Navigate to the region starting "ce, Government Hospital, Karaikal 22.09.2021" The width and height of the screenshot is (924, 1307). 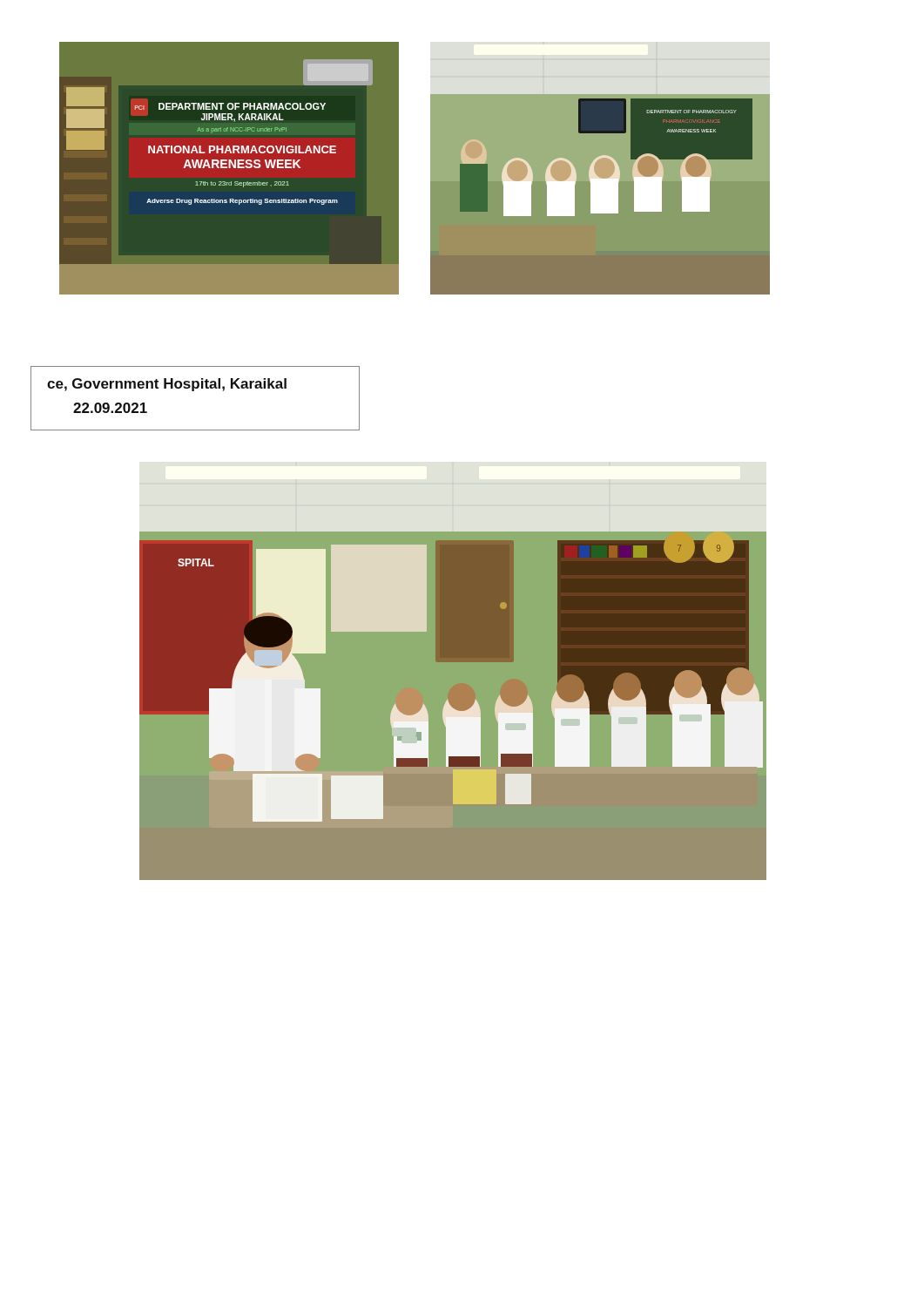coord(195,396)
